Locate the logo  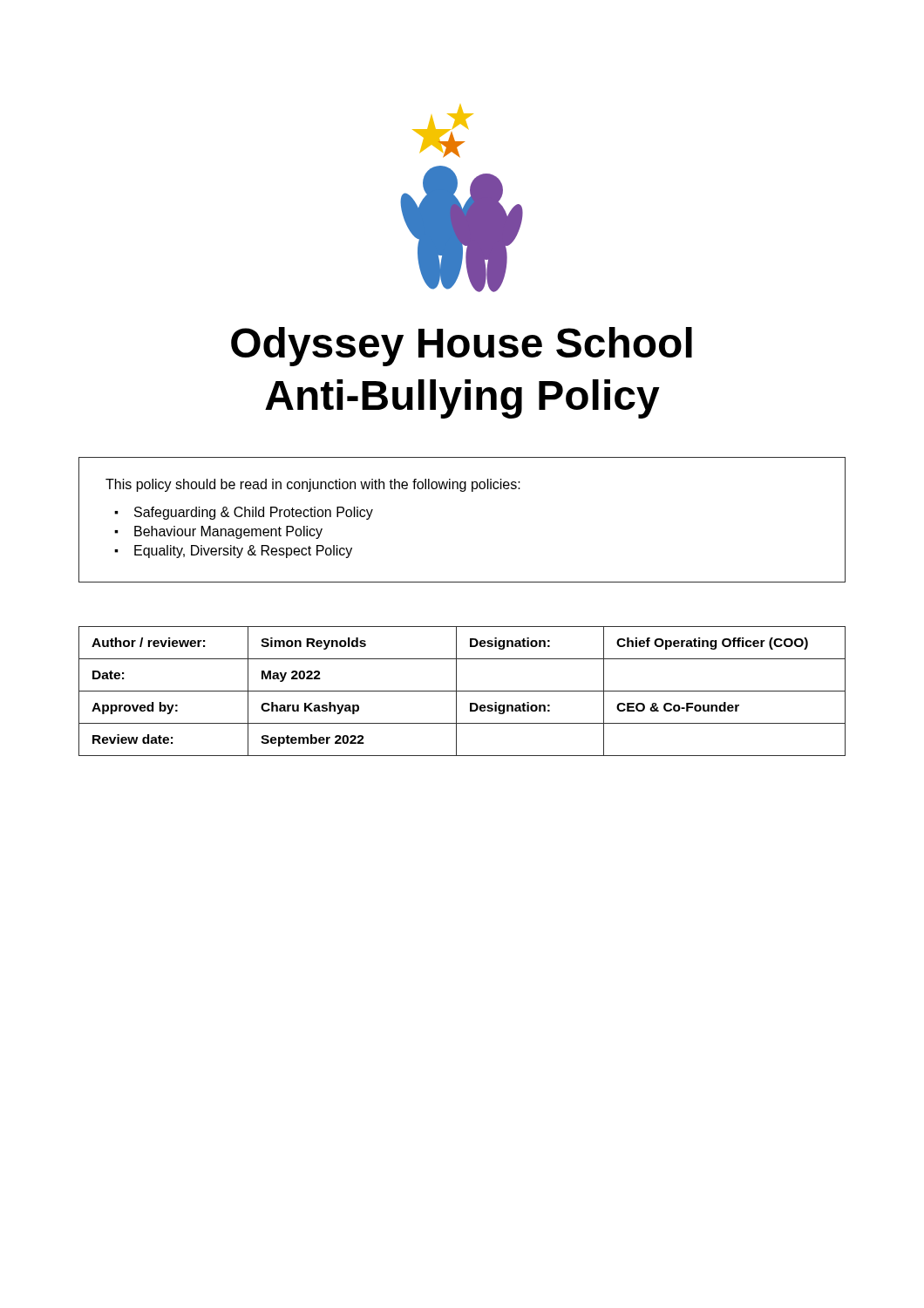pos(462,194)
